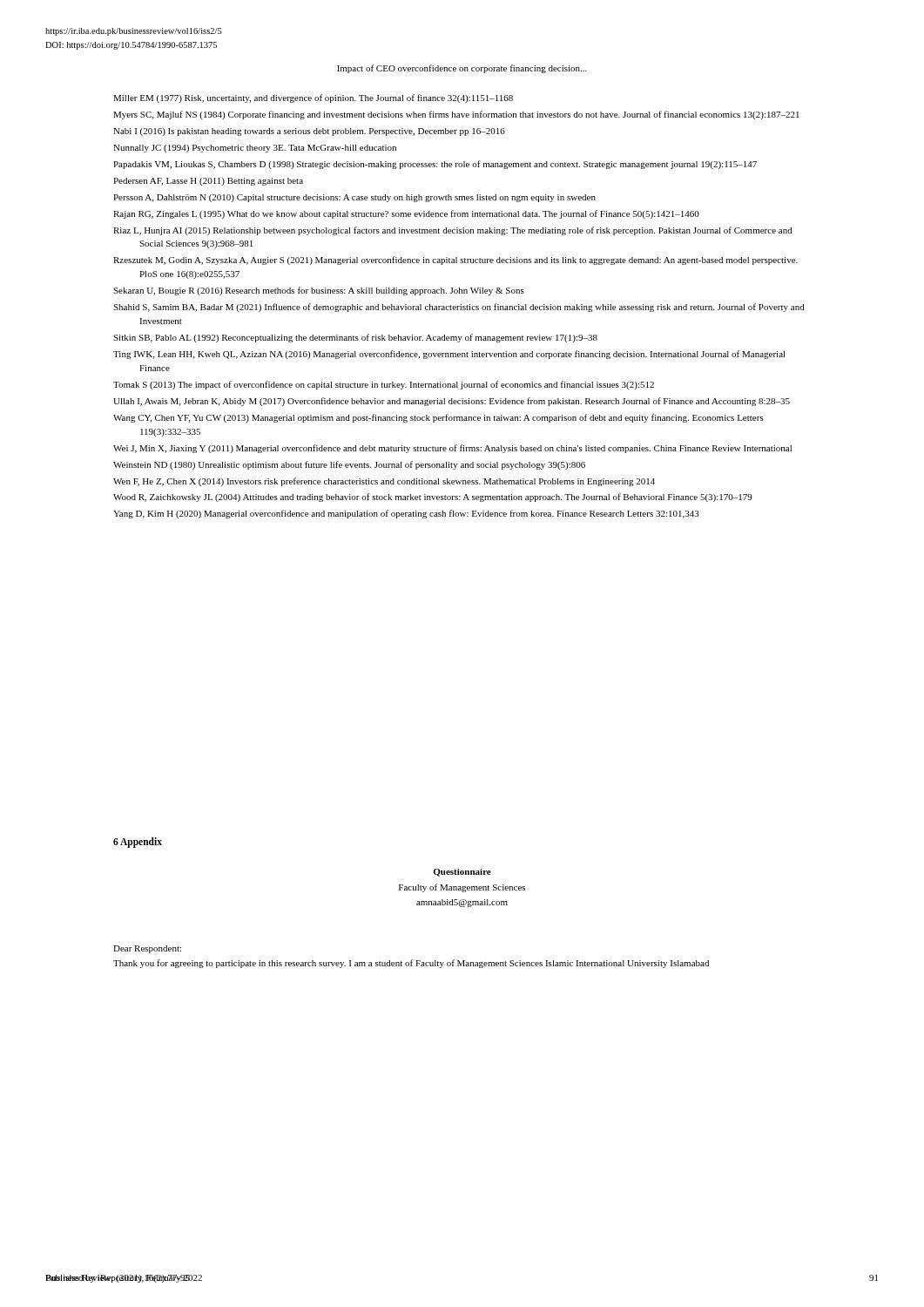
Task: Select the passage starting "Nunnally JC (1994) Psychometric theory 3E. Tata McGraw-hill"
Action: click(255, 147)
